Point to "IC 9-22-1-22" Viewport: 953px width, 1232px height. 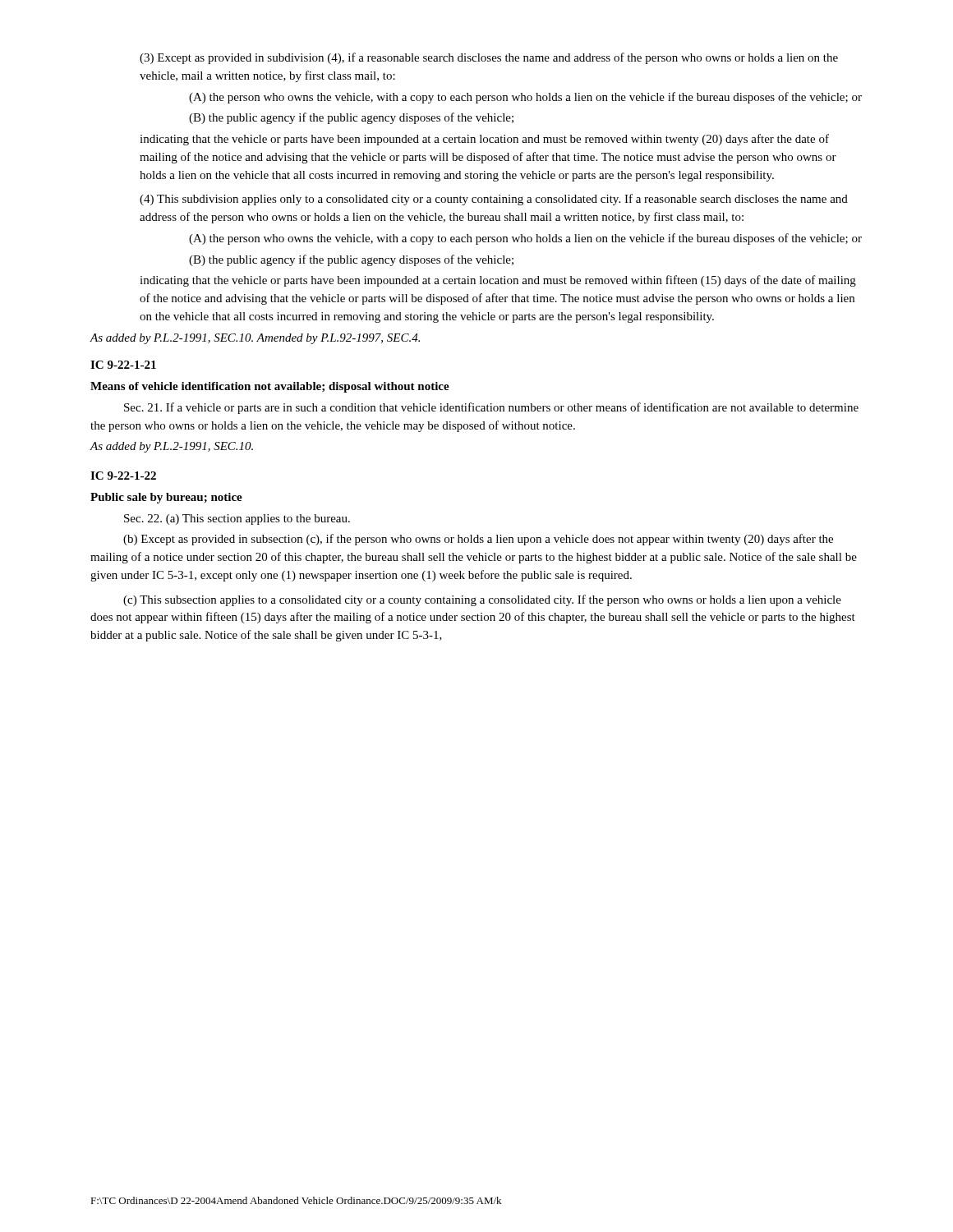[123, 476]
